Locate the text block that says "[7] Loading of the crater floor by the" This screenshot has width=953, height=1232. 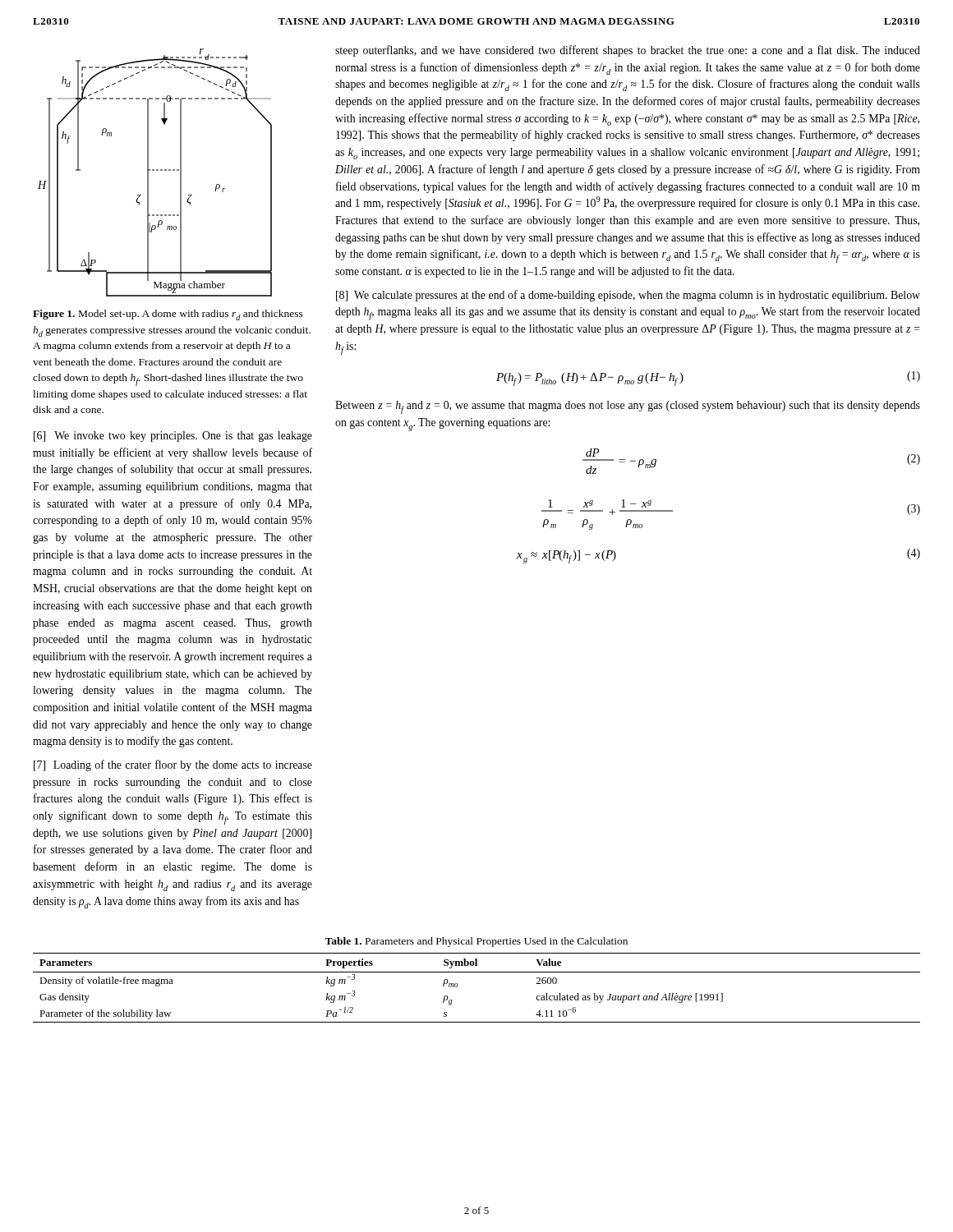(x=173, y=834)
